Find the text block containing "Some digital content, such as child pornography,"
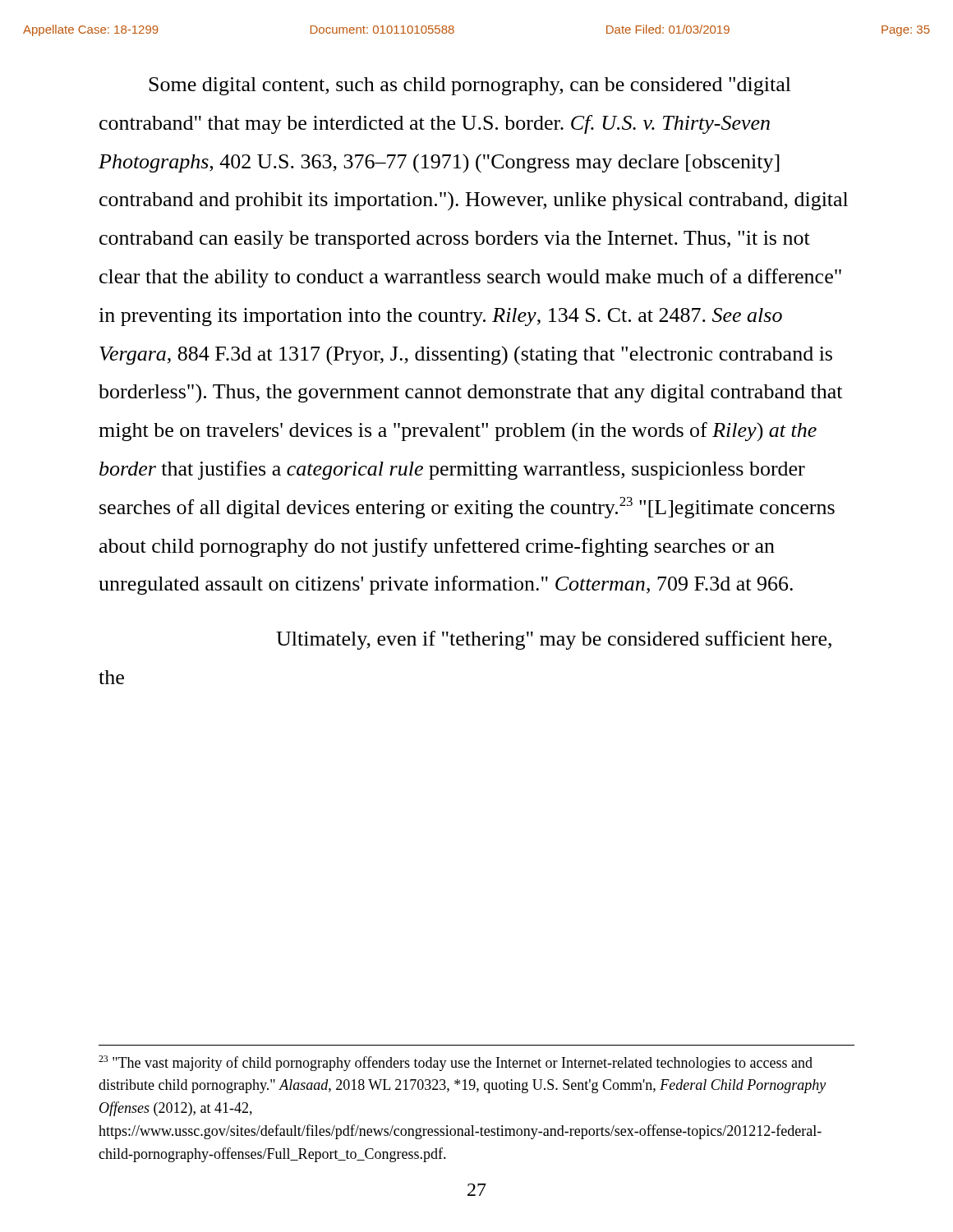The image size is (953, 1232). [476, 381]
